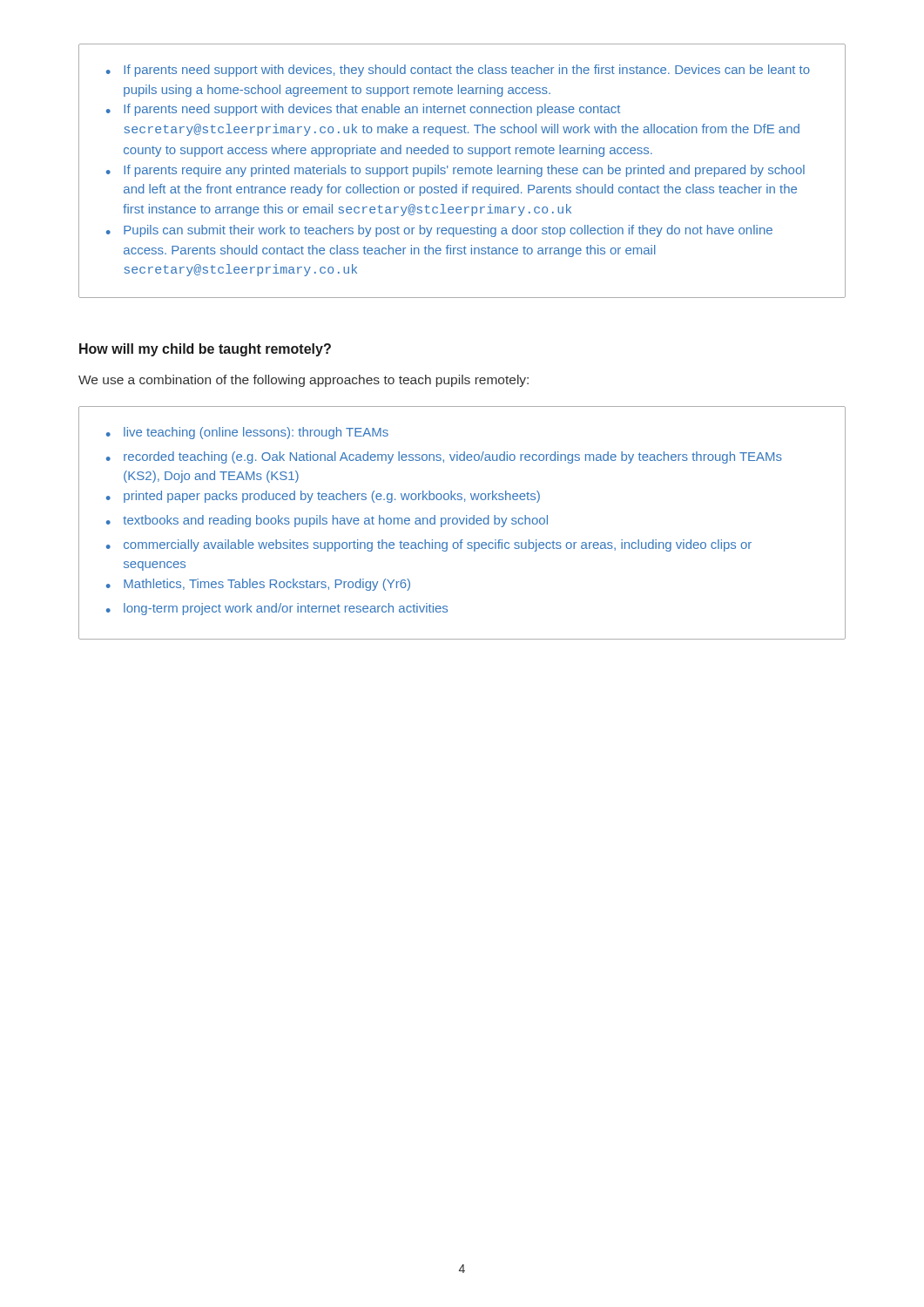The height and width of the screenshot is (1307, 924).
Task: Locate the section header
Action: tap(205, 349)
